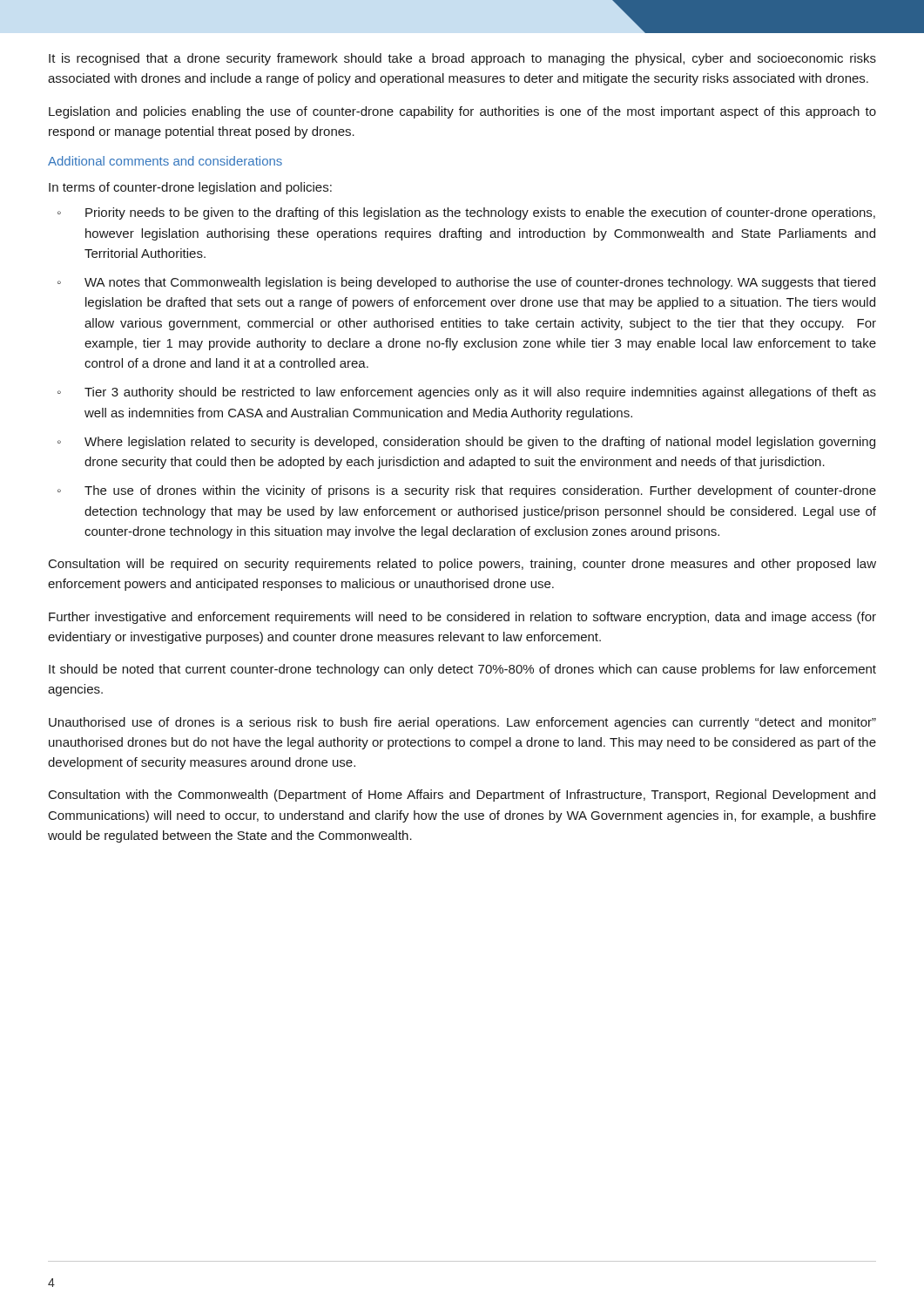
Task: Click on the list item that says "◦ Tier 3 authority should be restricted"
Action: pyautogui.click(x=462, y=402)
